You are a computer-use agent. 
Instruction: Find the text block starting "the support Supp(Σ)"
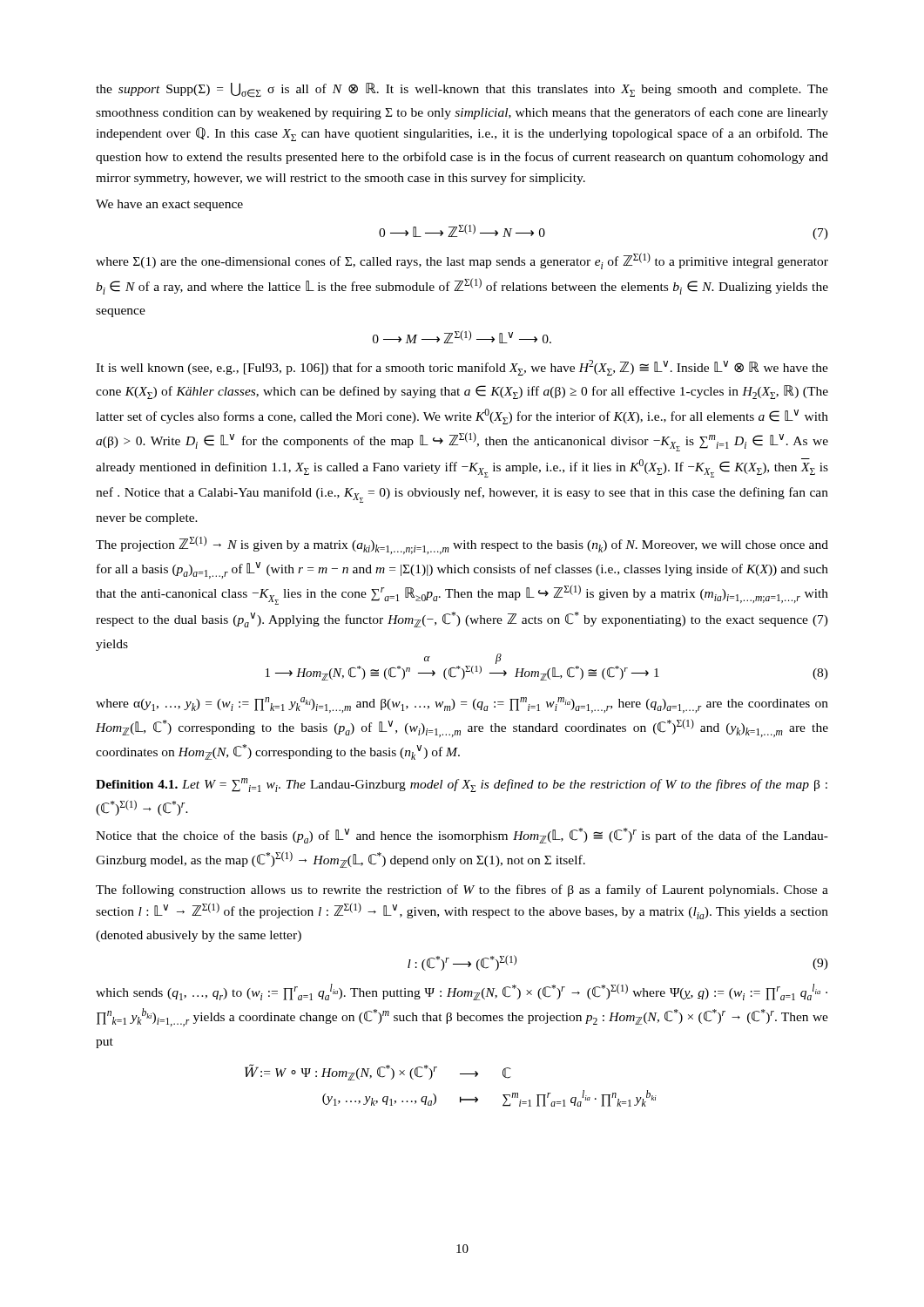[462, 133]
